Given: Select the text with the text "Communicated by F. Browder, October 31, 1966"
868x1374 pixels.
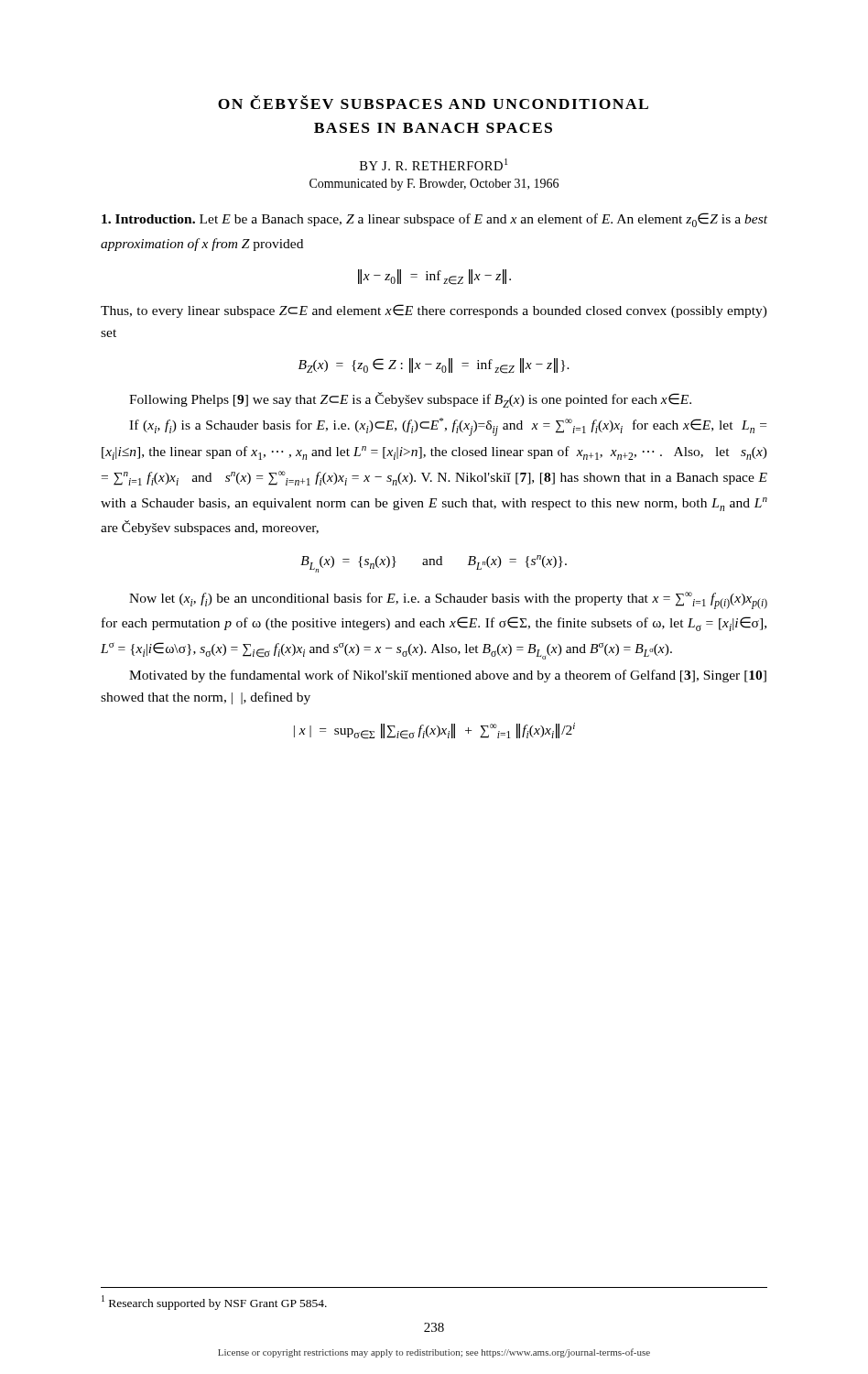Looking at the screenshot, I should [x=434, y=184].
